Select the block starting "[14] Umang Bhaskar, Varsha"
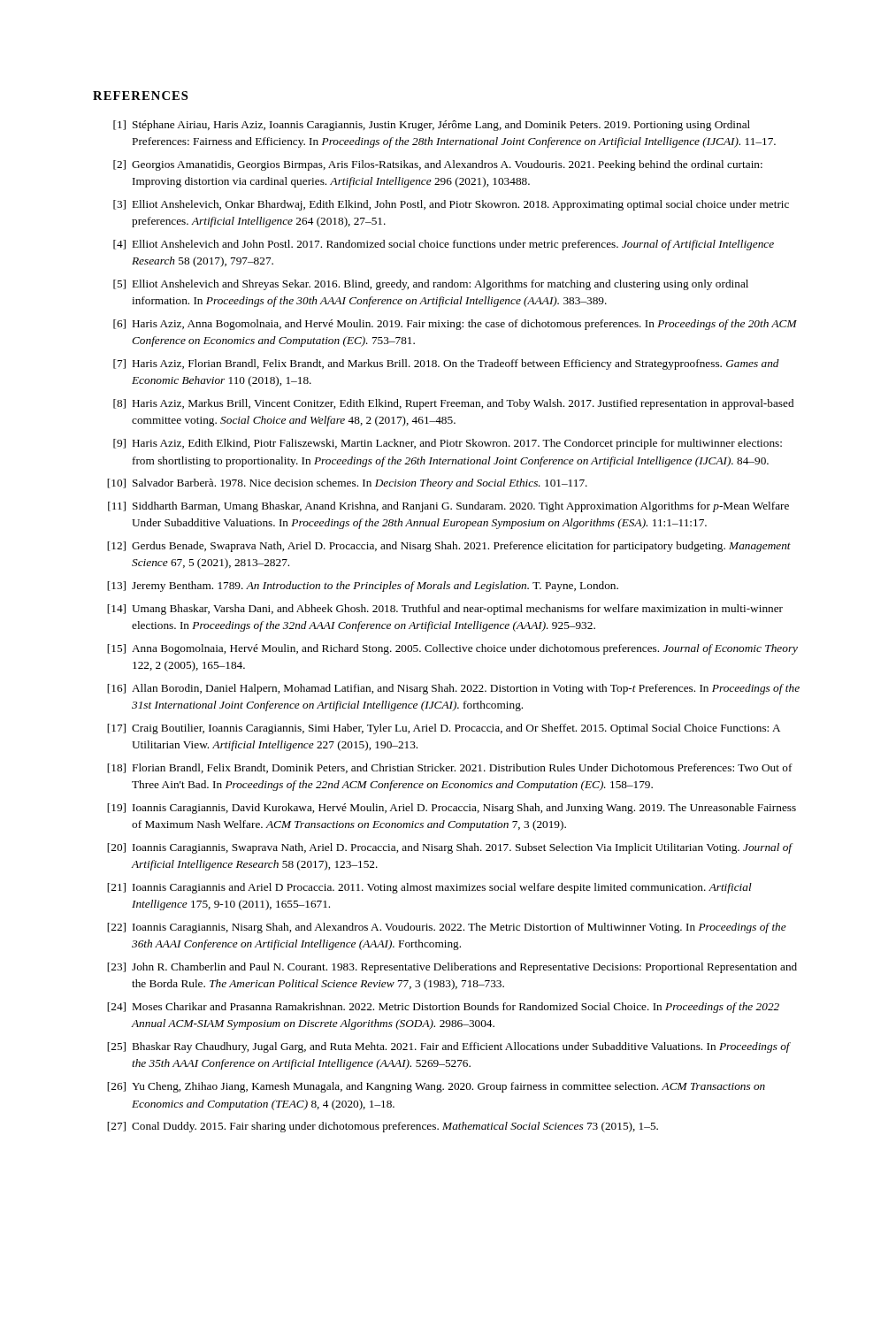This screenshot has height=1327, width=896. (x=448, y=617)
